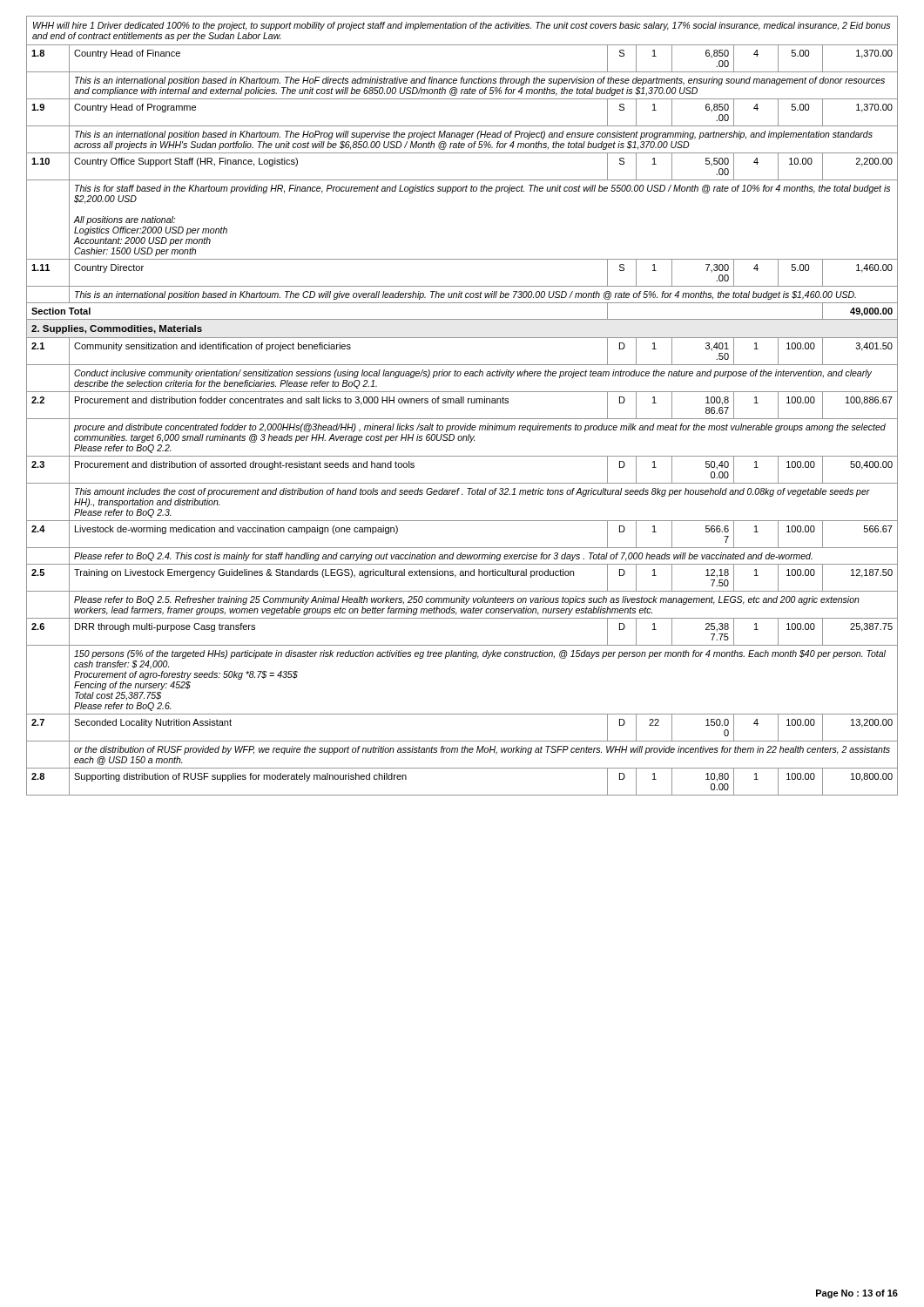Select the region starting "procure and distribute"
The image size is (924, 1307).
(x=462, y=437)
